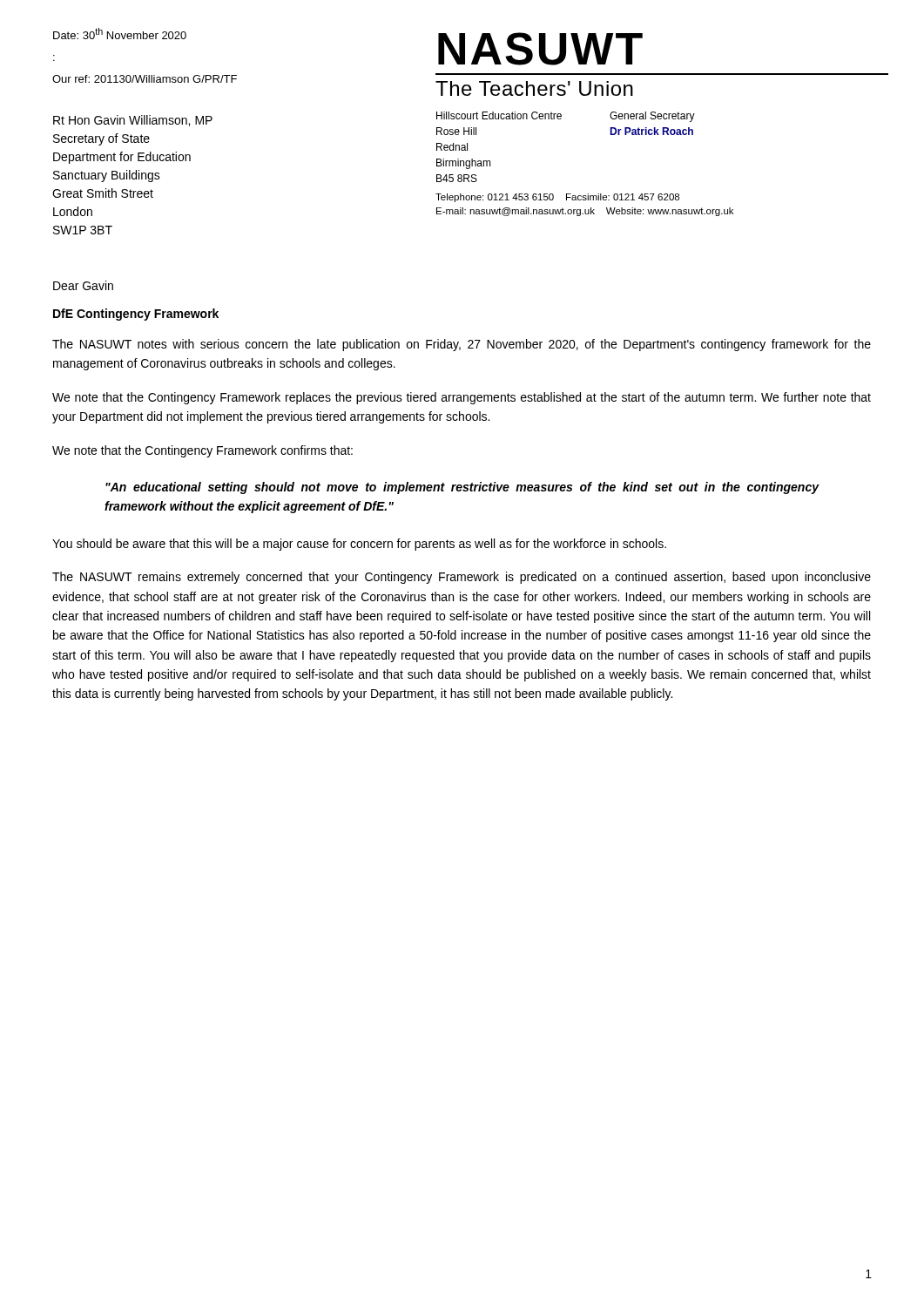
Task: Navigate to the element starting "You should be aware that this will be"
Action: [x=360, y=544]
